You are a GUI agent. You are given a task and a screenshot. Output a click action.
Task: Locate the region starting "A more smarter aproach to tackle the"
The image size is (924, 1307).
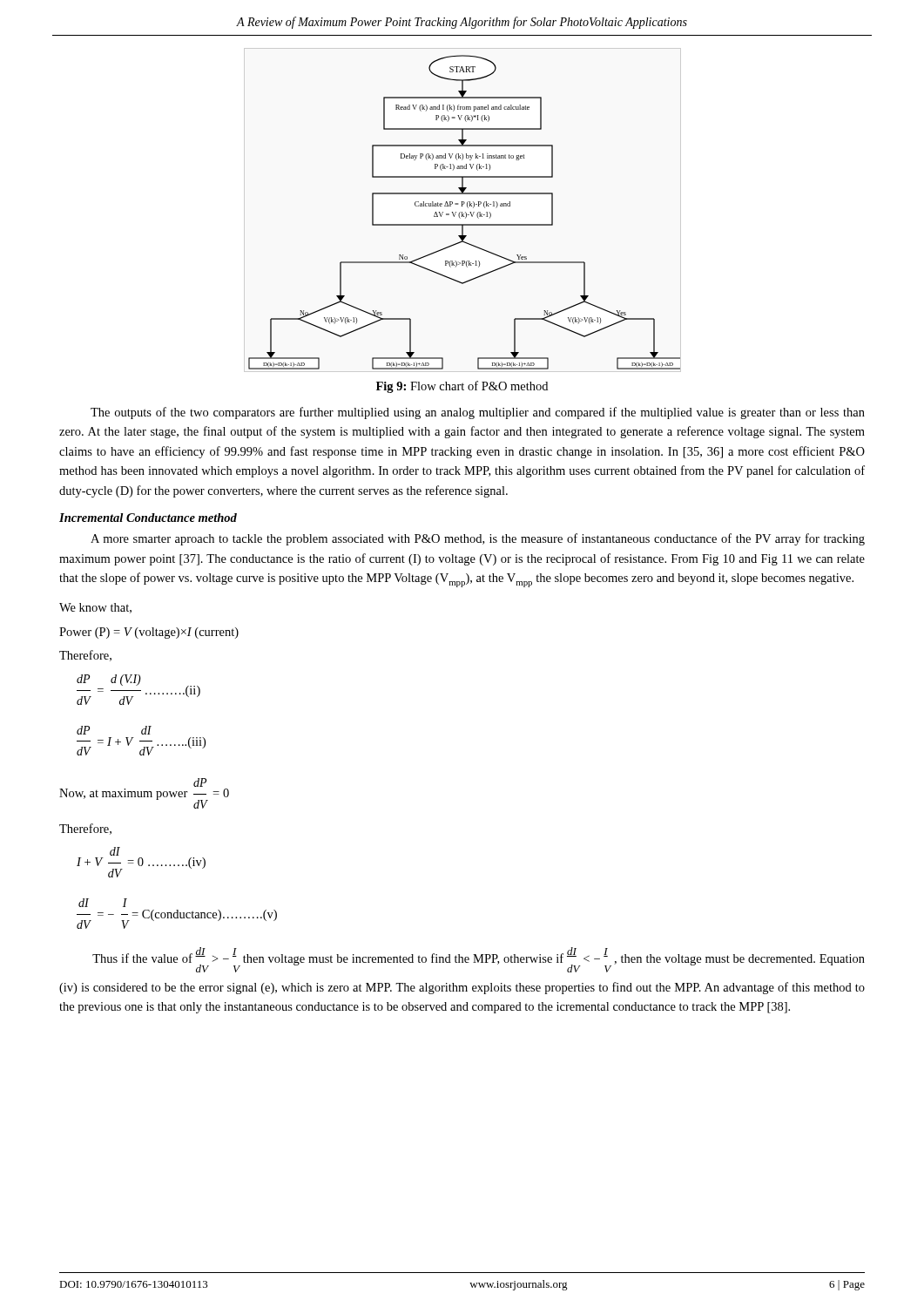(462, 560)
